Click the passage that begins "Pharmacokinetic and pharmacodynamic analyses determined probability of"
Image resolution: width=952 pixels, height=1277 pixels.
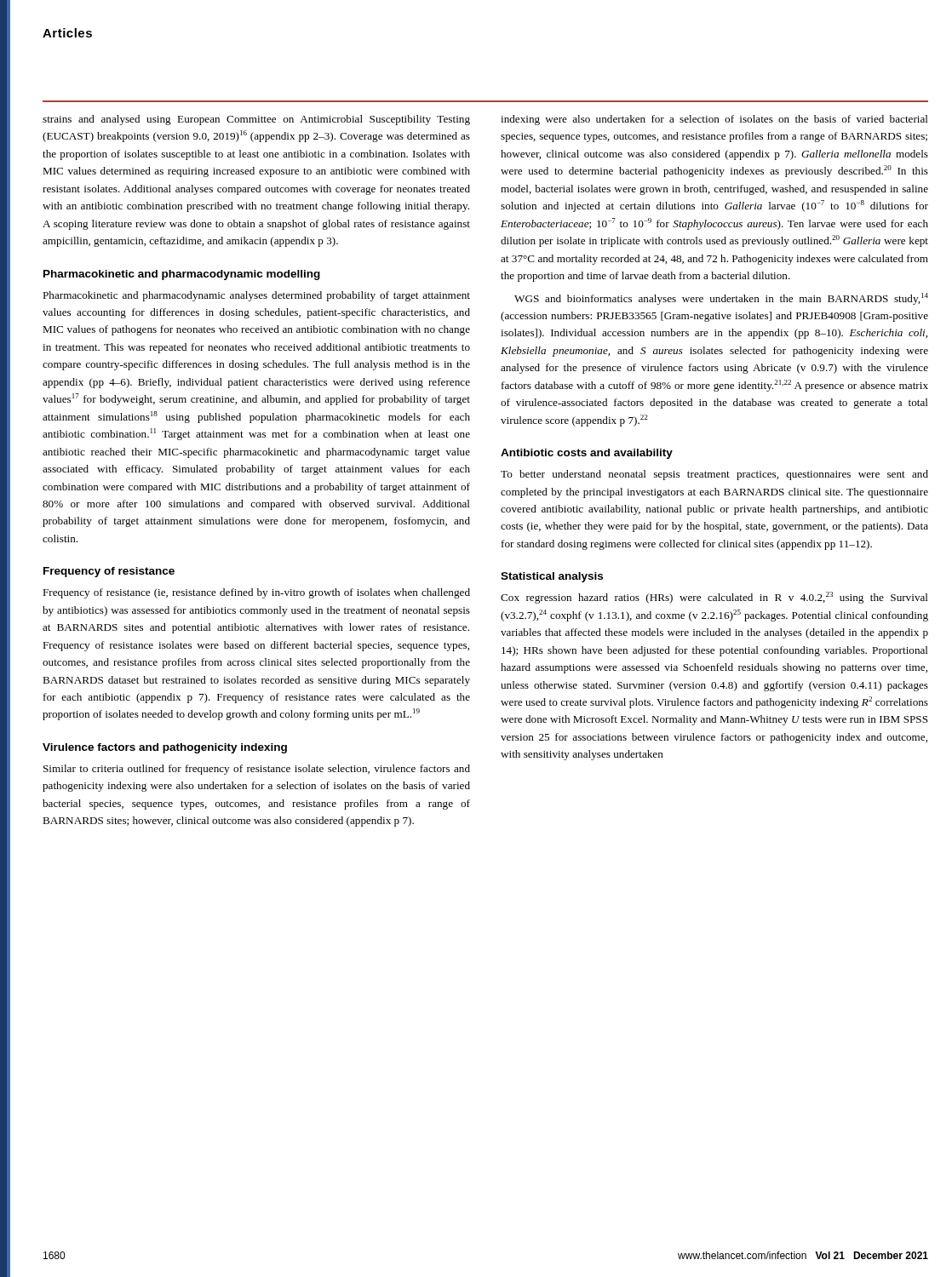point(256,417)
